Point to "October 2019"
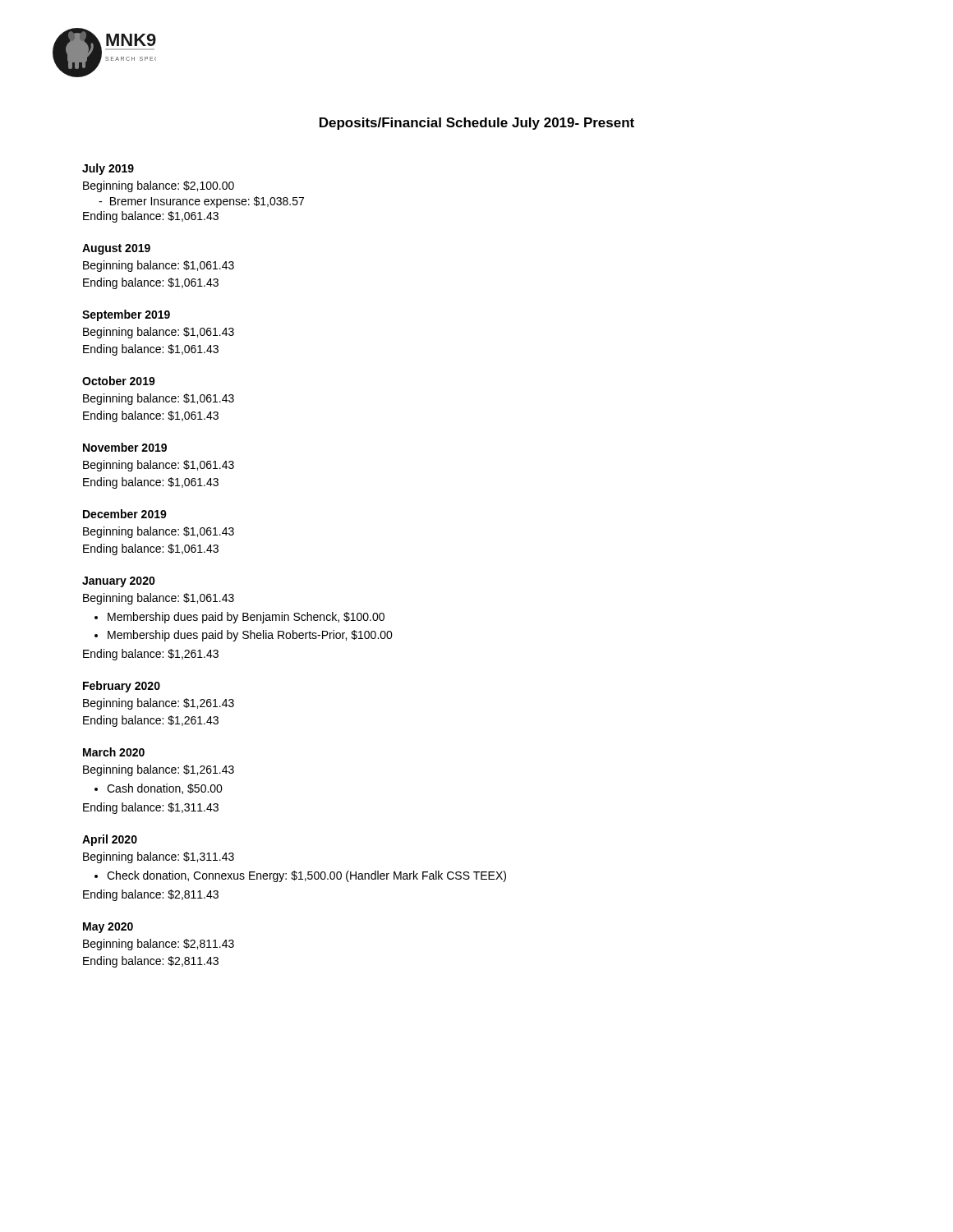The image size is (953, 1232). [x=119, y=381]
